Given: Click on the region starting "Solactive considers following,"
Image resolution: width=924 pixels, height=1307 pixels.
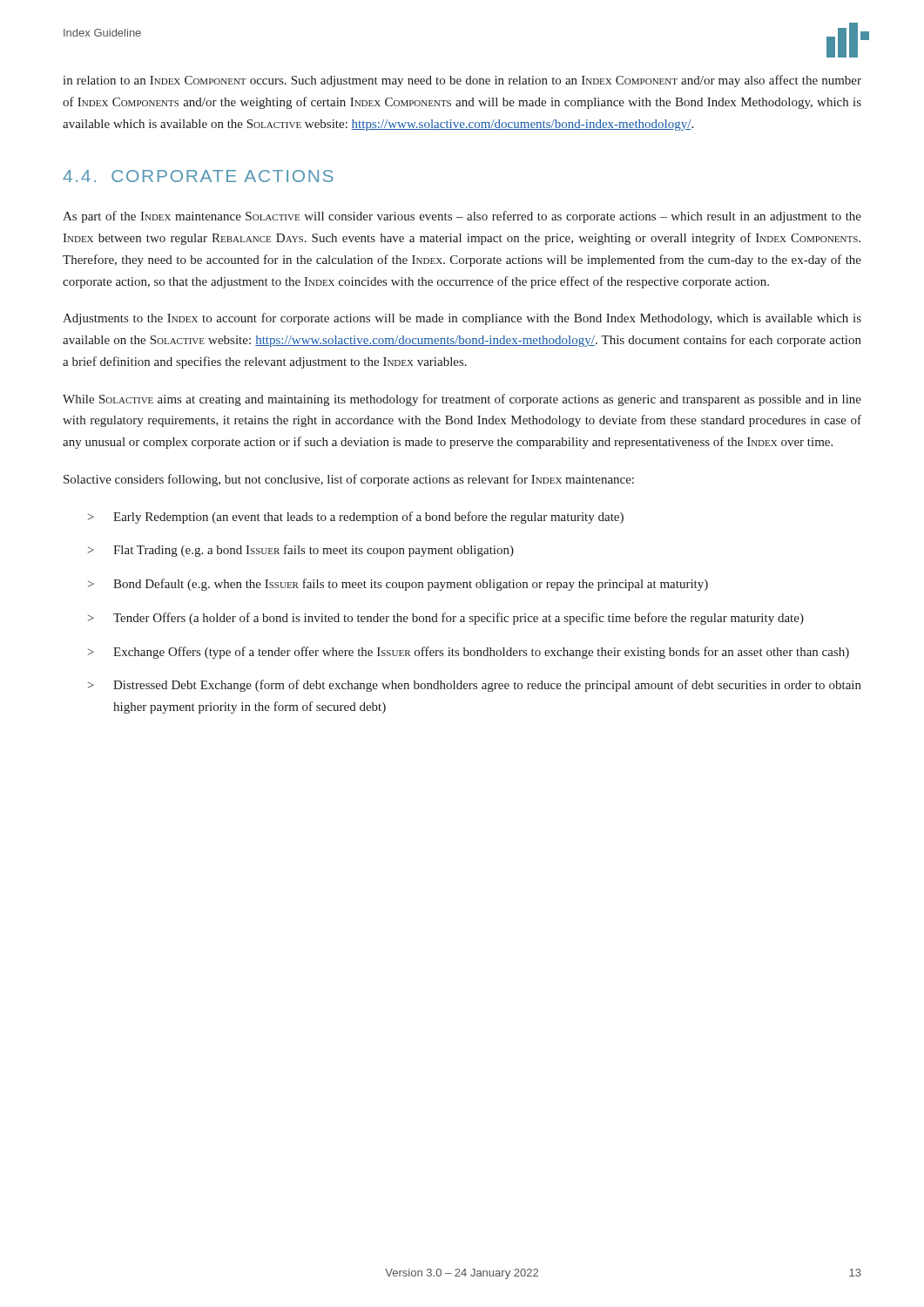Looking at the screenshot, I should 349,479.
